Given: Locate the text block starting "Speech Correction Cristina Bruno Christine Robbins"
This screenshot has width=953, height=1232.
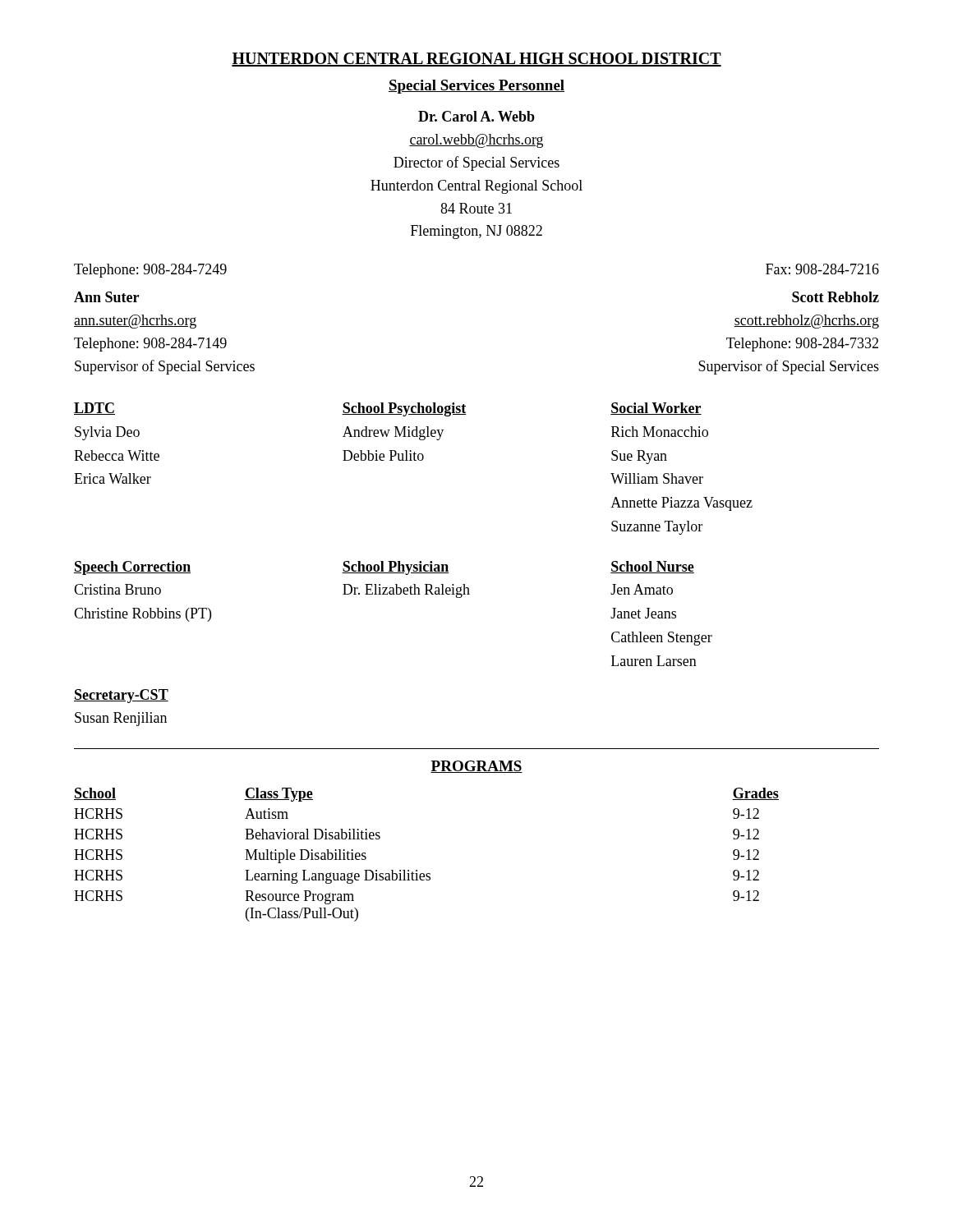Looking at the screenshot, I should coord(143,590).
